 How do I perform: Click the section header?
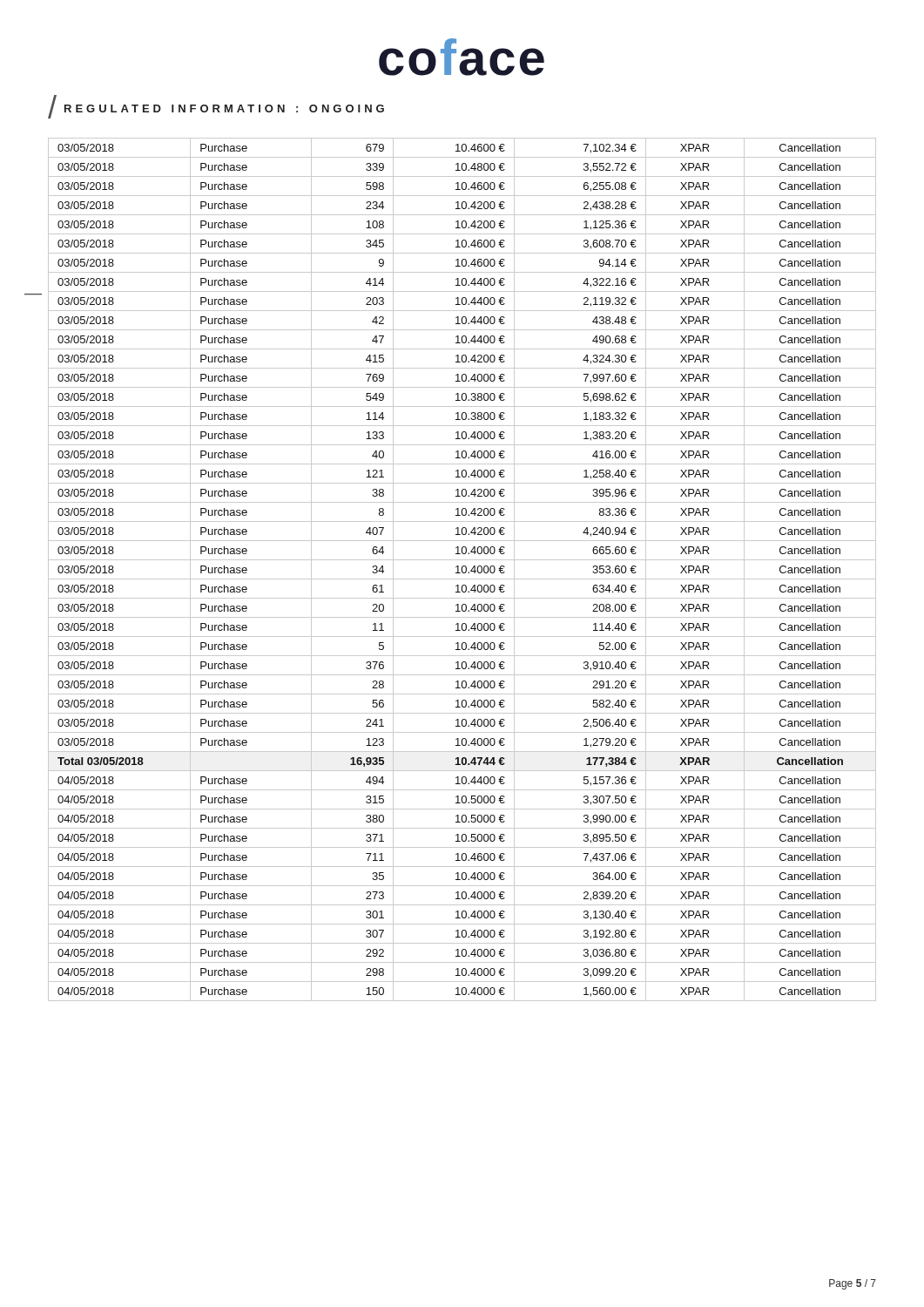[x=218, y=109]
